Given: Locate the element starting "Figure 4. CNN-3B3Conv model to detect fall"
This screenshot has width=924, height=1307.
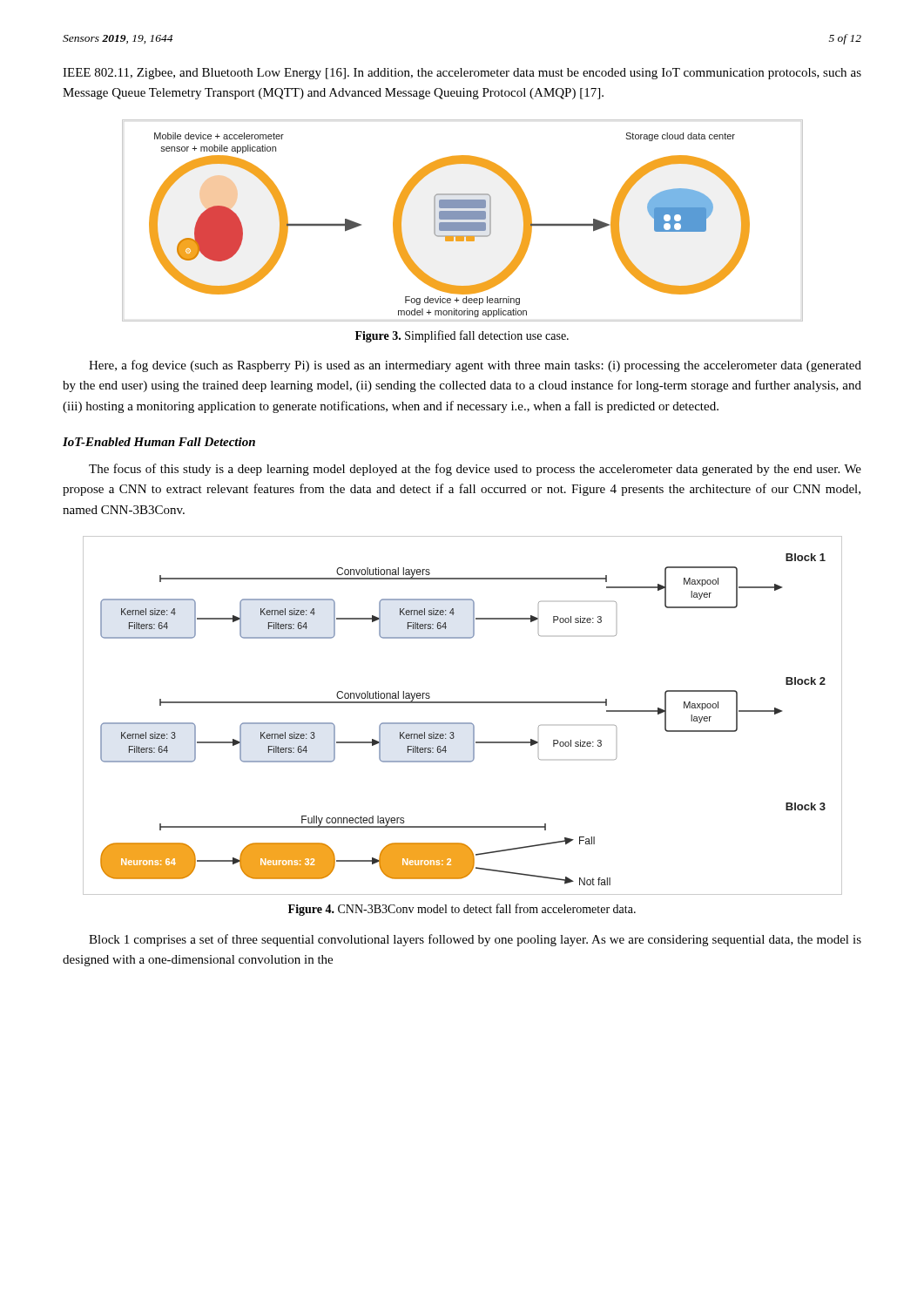Looking at the screenshot, I should (x=462, y=909).
